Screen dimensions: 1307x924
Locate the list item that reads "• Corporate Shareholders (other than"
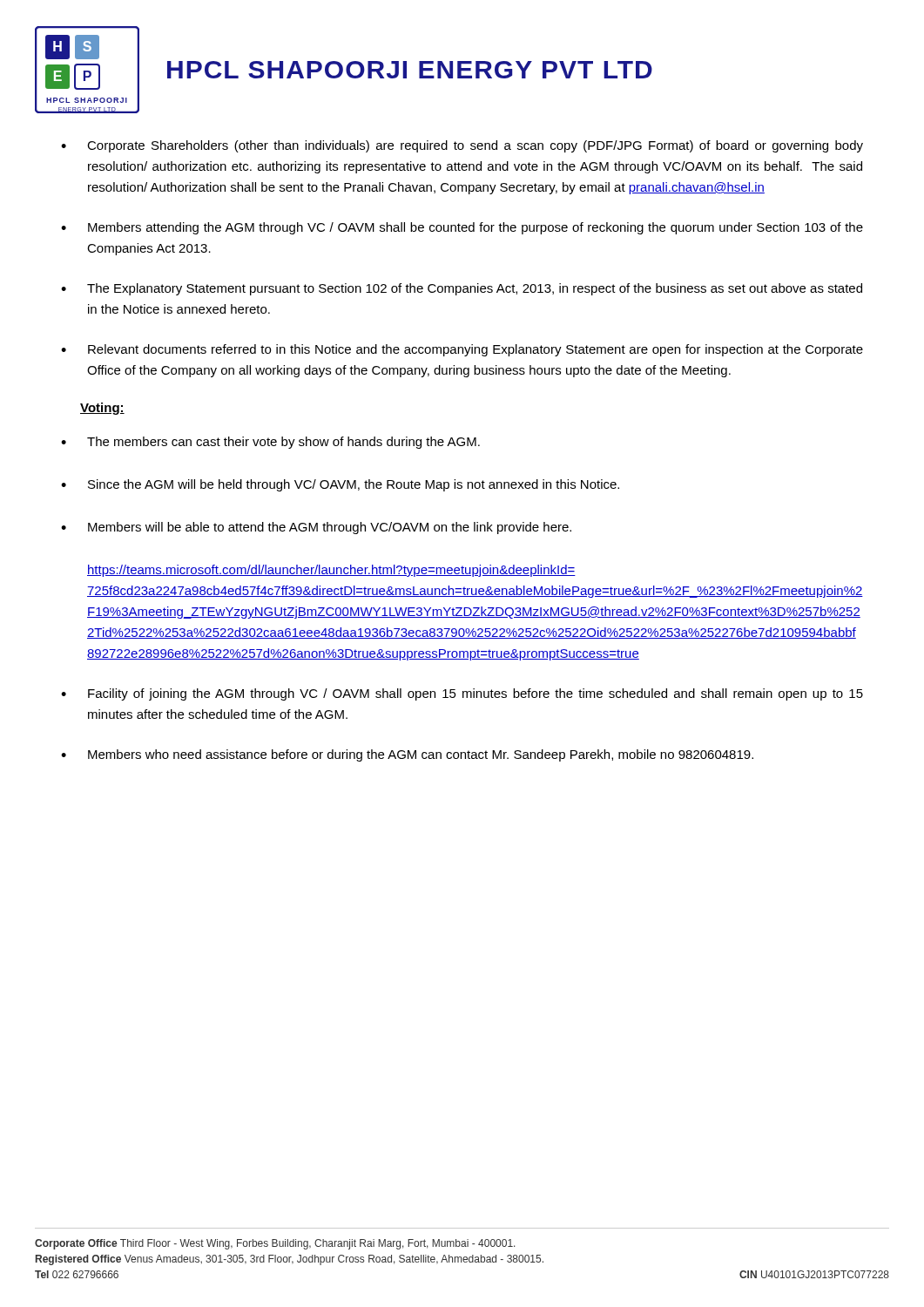(x=462, y=166)
